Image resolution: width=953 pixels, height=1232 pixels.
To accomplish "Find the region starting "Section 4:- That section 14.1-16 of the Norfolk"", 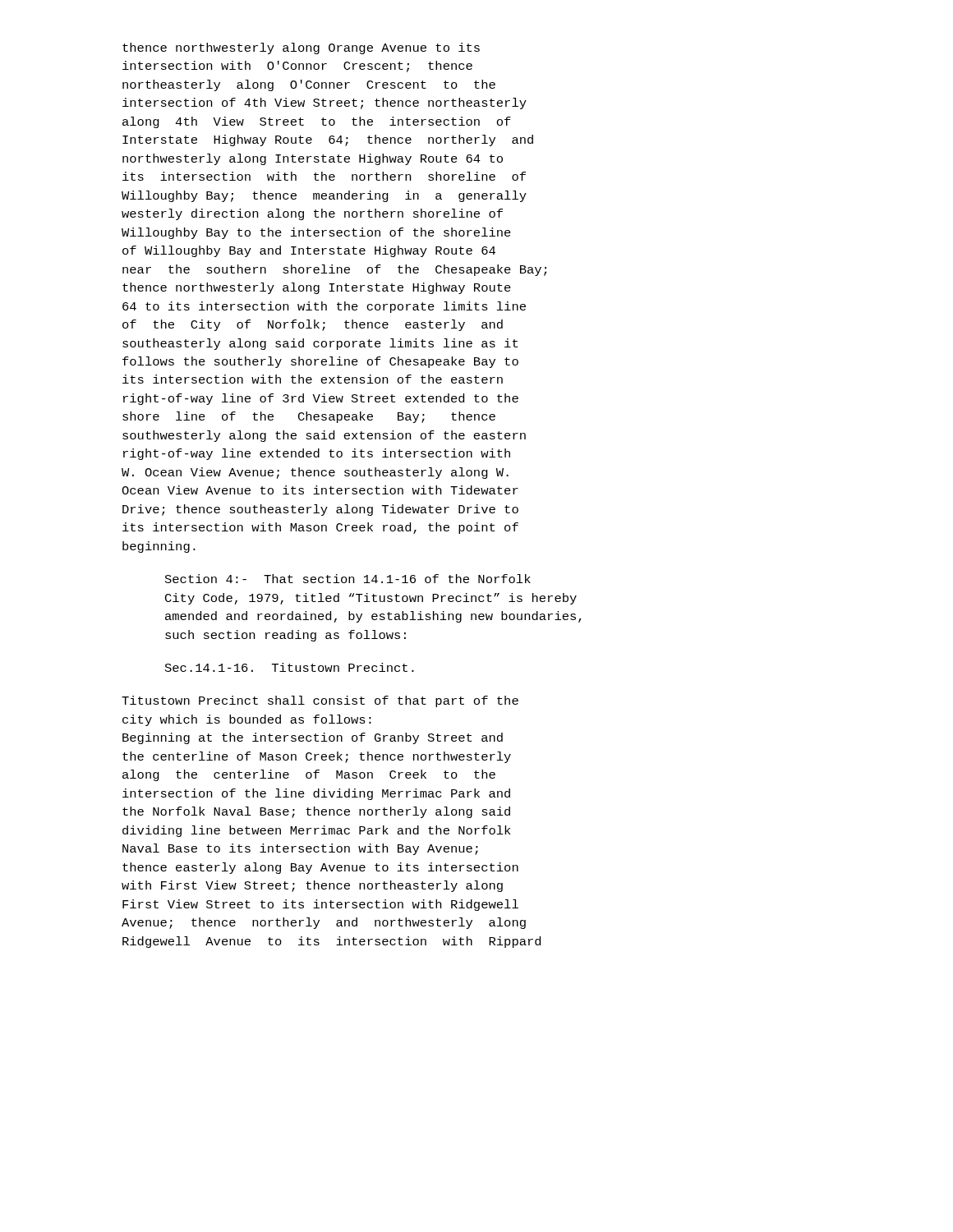I will (374, 608).
